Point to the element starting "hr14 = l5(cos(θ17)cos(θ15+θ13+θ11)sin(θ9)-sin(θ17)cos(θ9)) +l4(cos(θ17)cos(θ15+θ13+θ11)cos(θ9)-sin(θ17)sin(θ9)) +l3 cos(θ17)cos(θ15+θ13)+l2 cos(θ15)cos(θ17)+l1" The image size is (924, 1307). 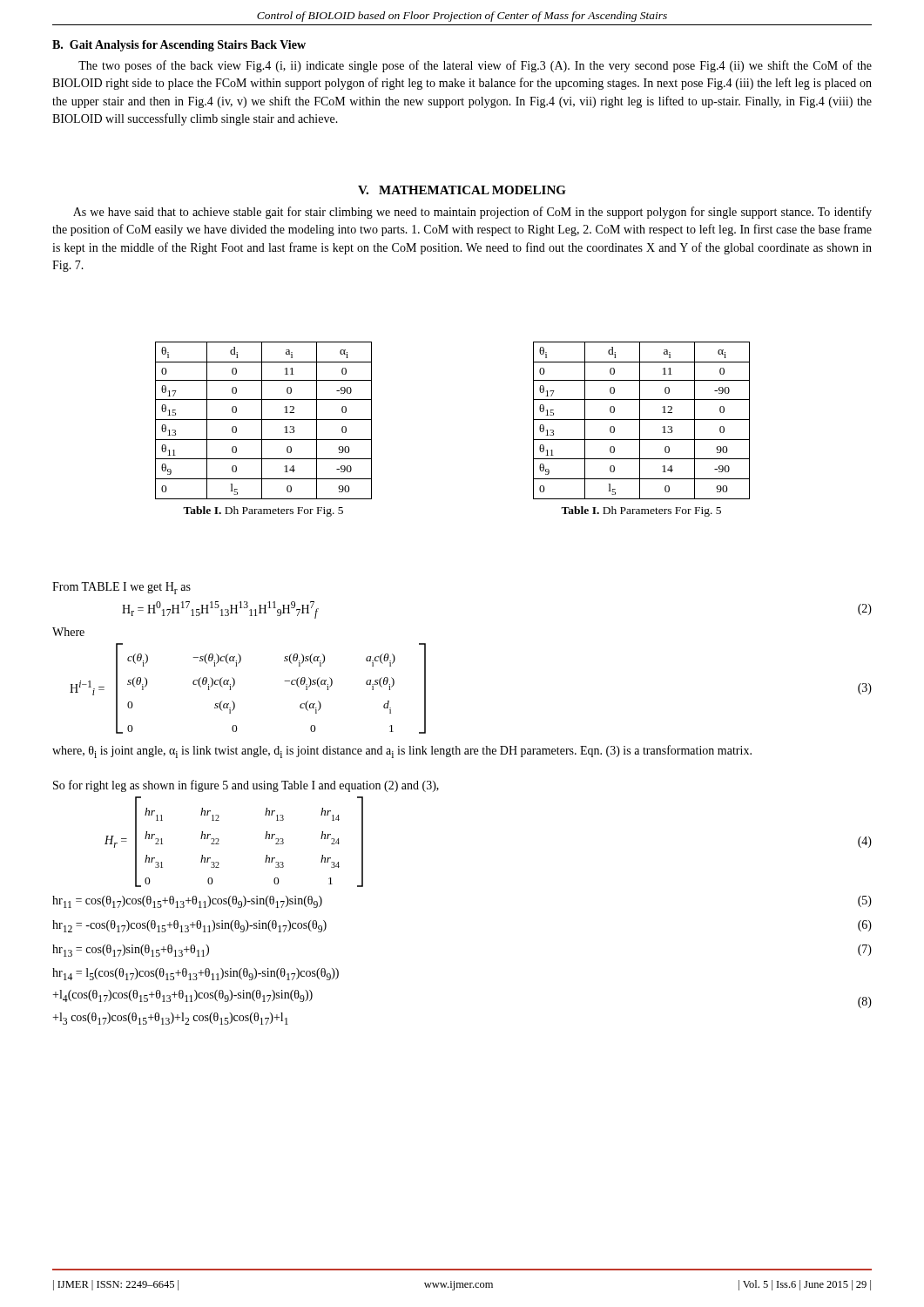tap(196, 974)
